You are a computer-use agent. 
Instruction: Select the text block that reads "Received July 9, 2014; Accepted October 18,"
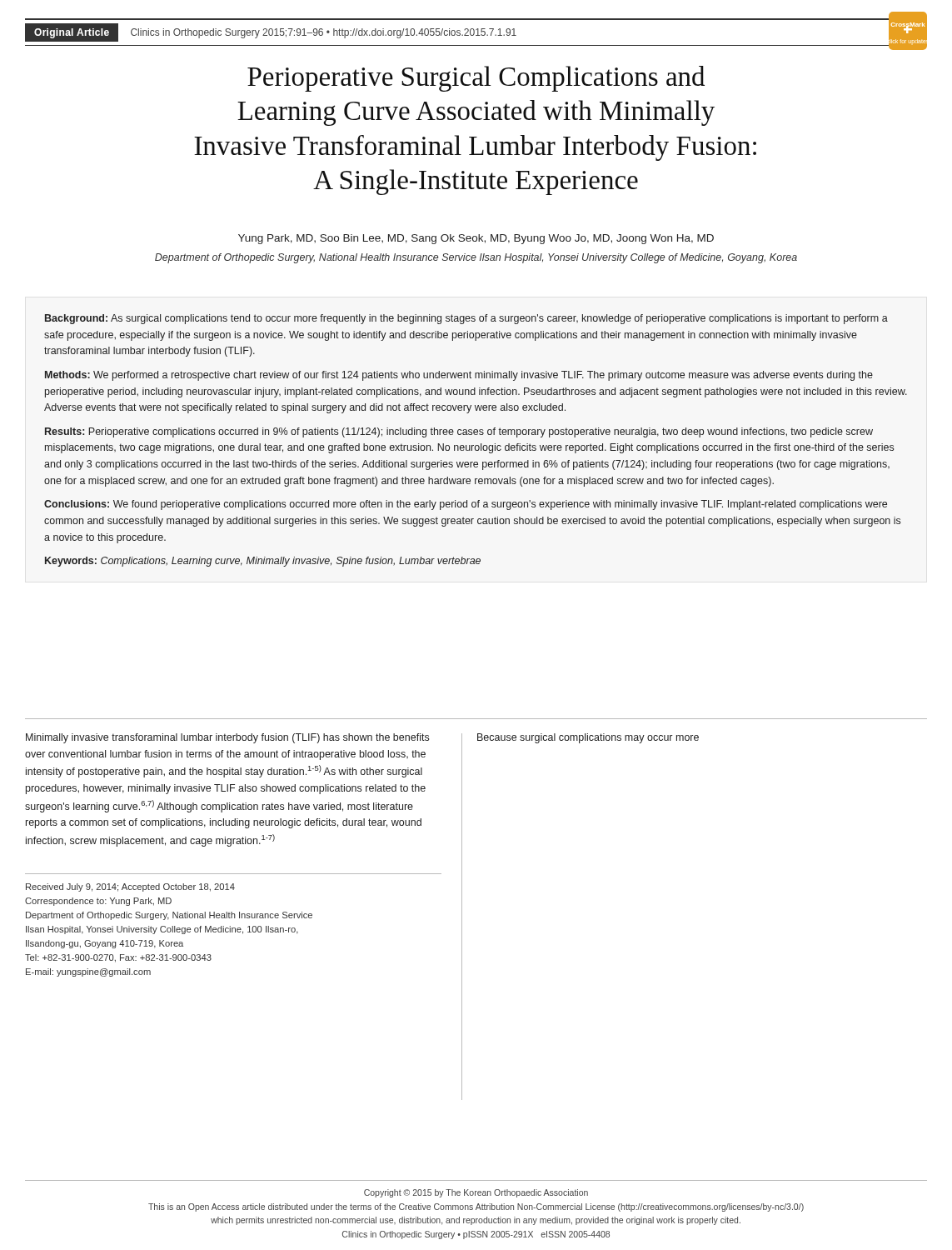pos(169,929)
